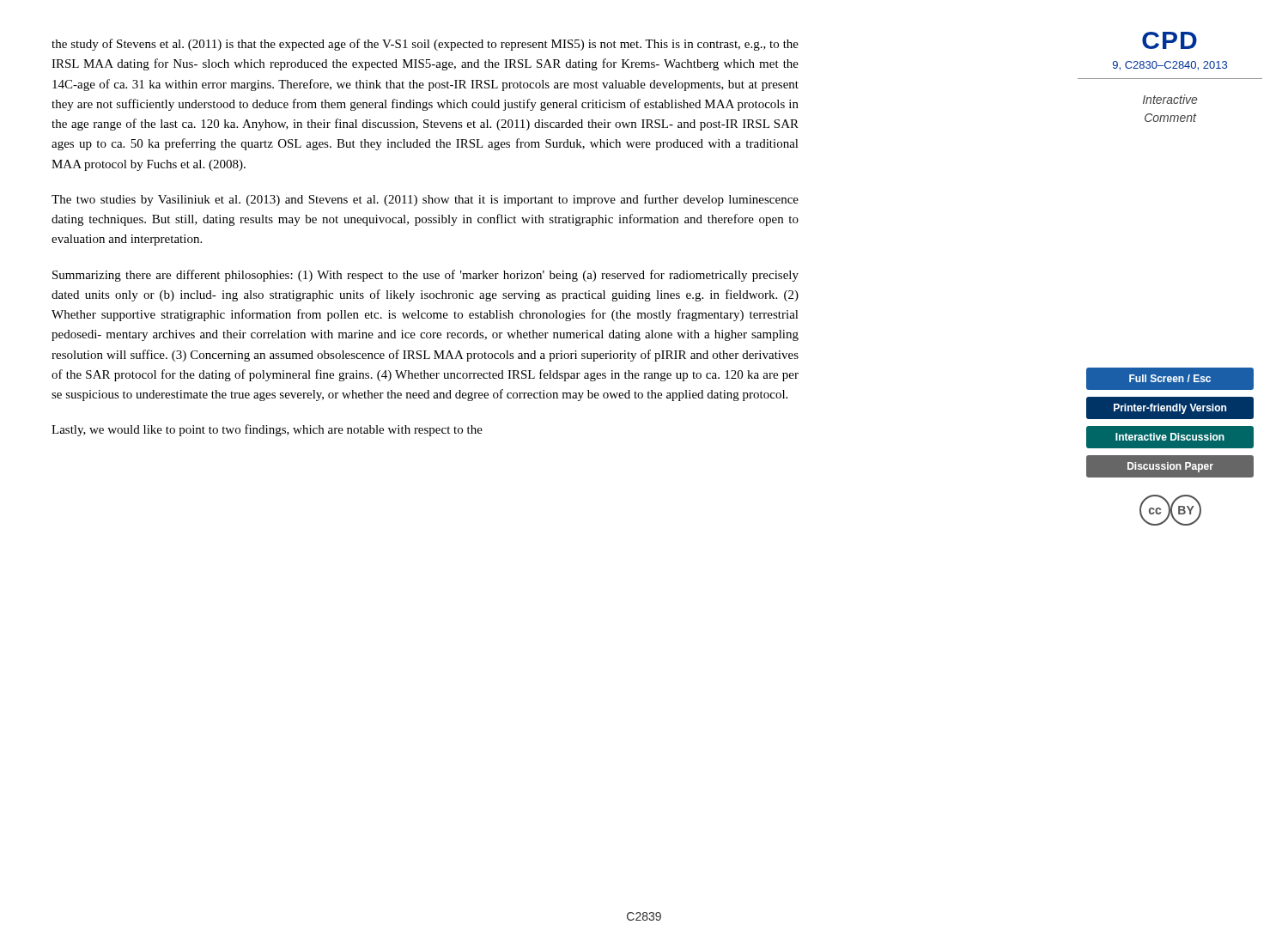1288x949 pixels.
Task: Select the text starting "9, C2830–C2840, 2013"
Action: pyautogui.click(x=1170, y=65)
